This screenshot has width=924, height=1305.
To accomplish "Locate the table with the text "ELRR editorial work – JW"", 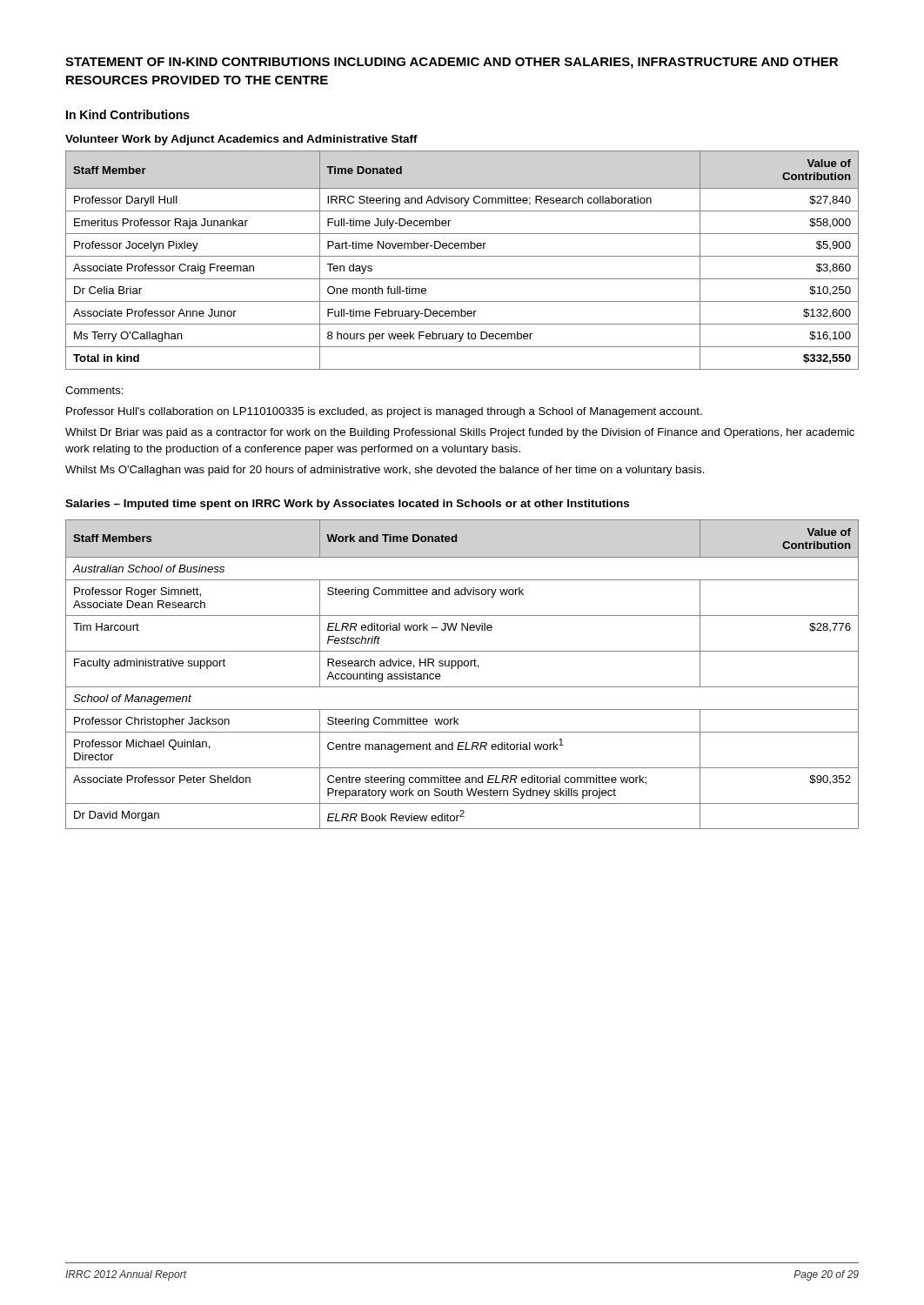I will click(x=462, y=674).
